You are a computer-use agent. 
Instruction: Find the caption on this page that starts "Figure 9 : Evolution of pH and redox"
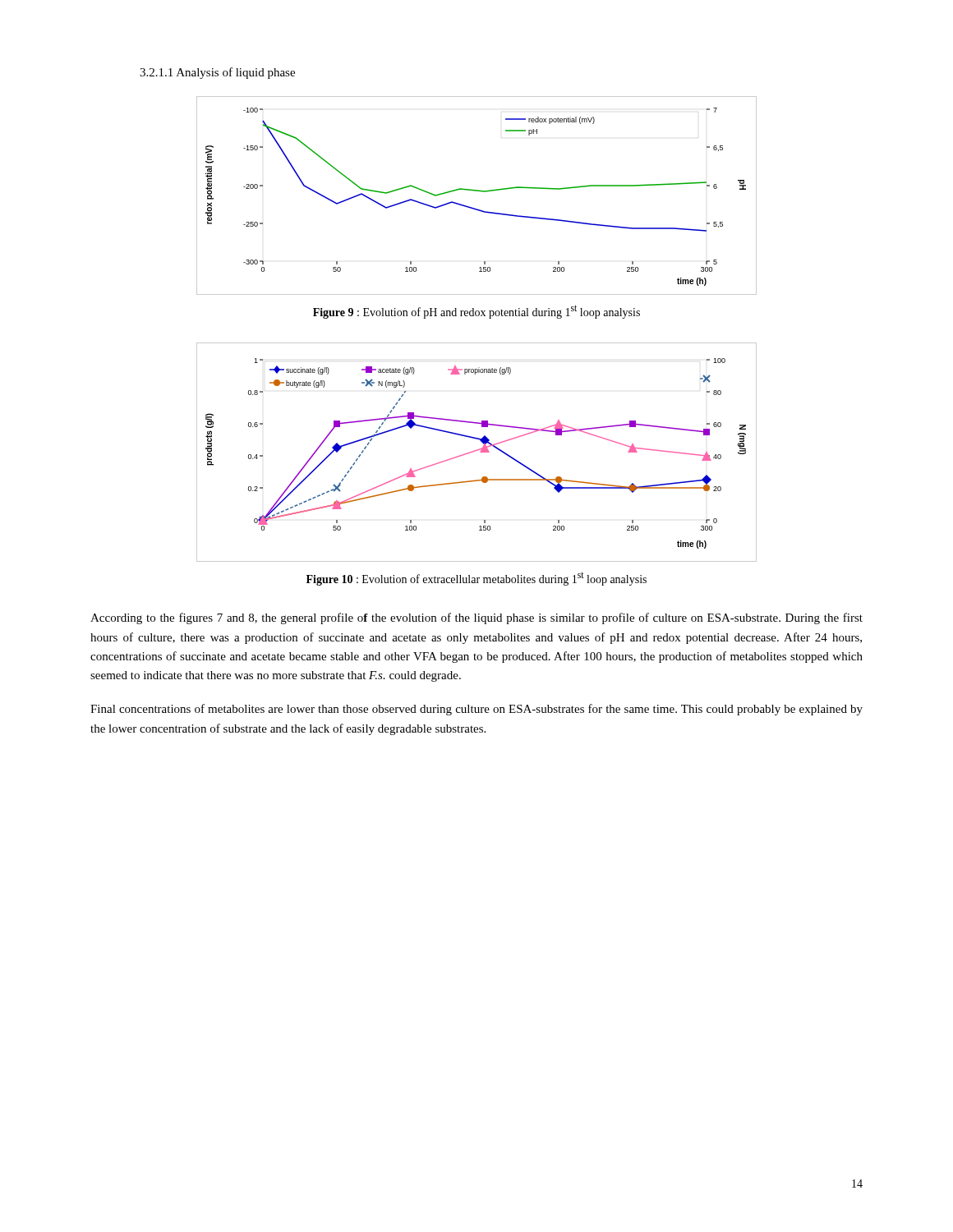[476, 311]
